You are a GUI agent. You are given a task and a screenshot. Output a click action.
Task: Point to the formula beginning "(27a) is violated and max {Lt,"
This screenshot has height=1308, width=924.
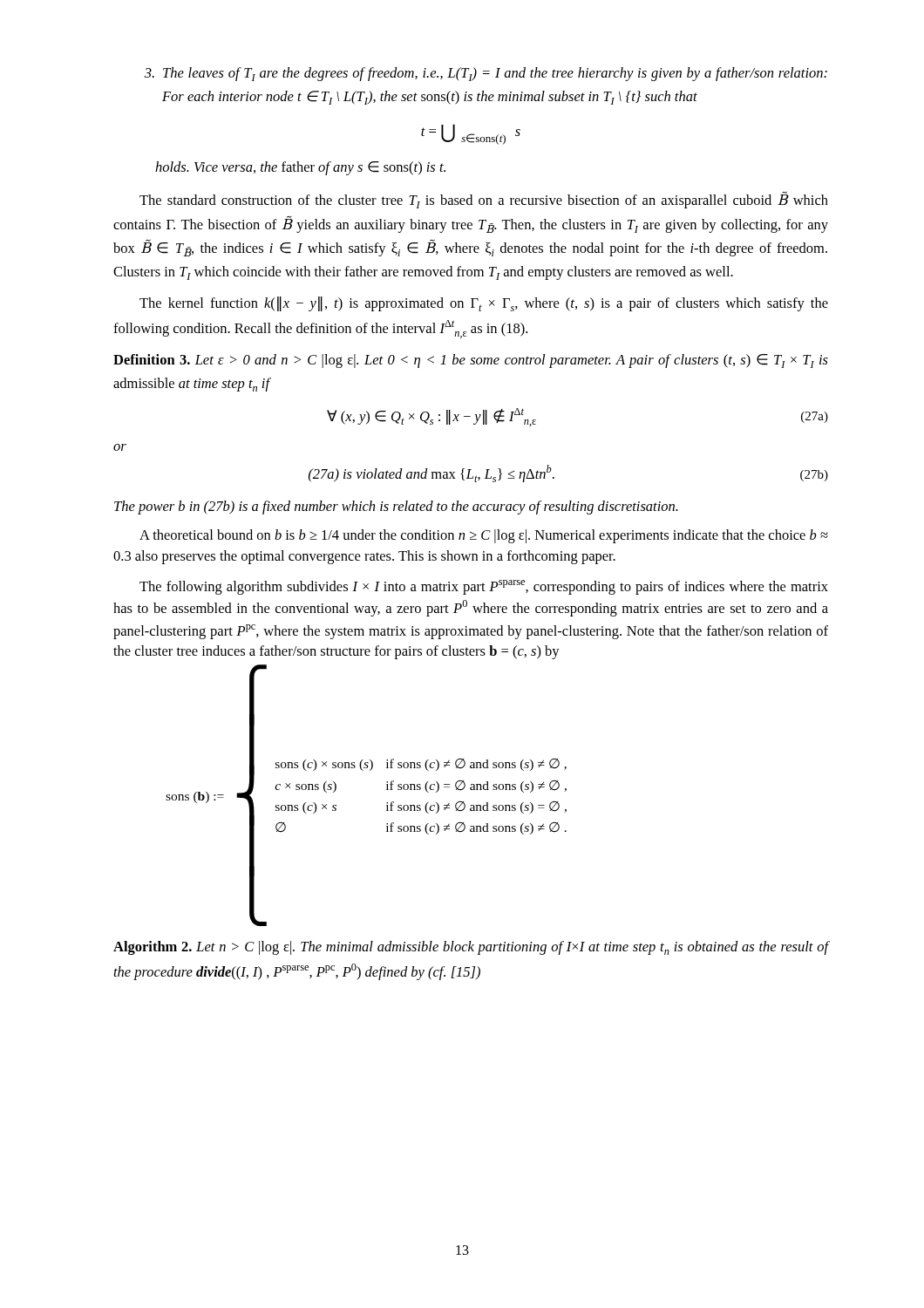(471, 475)
